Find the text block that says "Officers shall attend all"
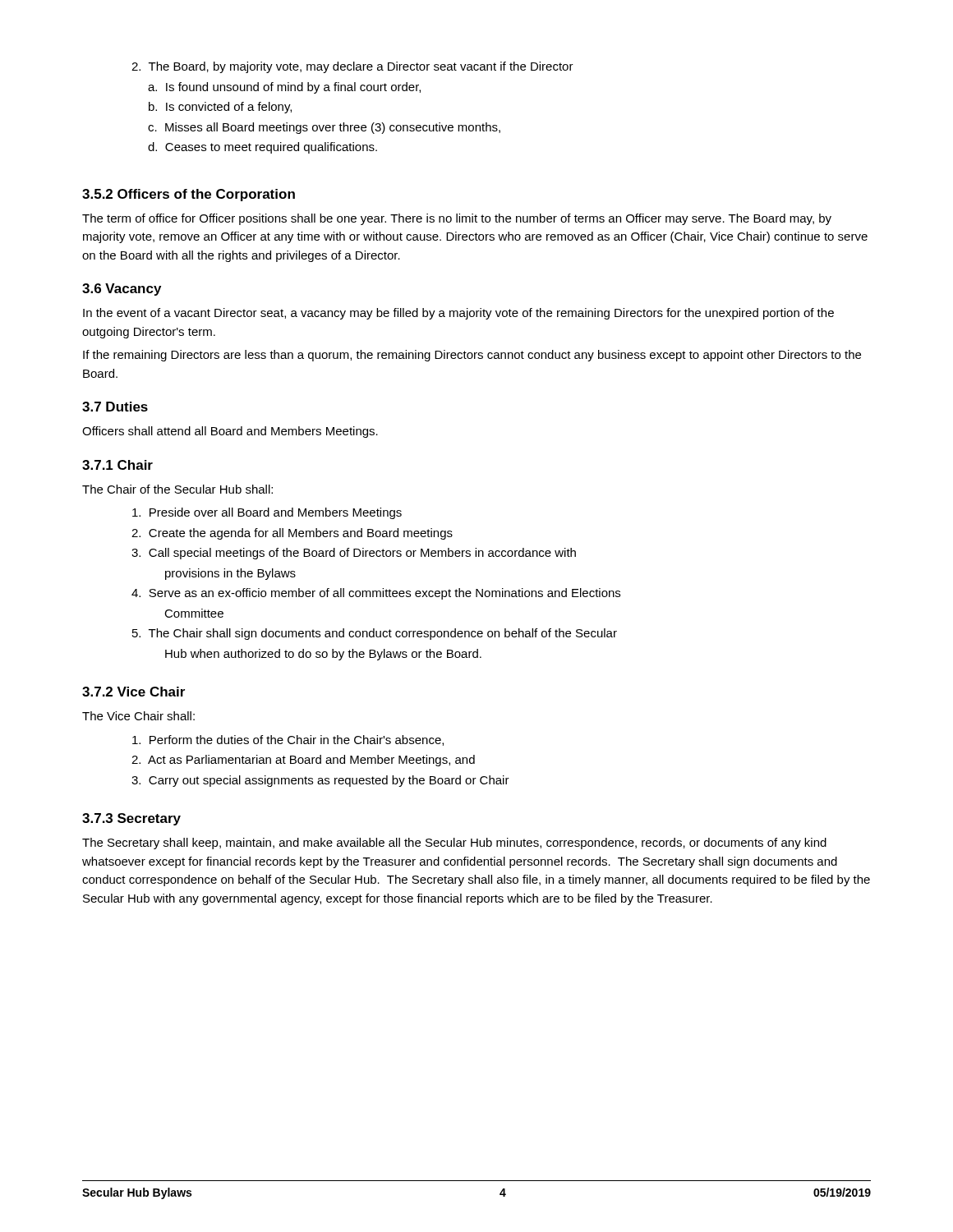 coord(230,431)
